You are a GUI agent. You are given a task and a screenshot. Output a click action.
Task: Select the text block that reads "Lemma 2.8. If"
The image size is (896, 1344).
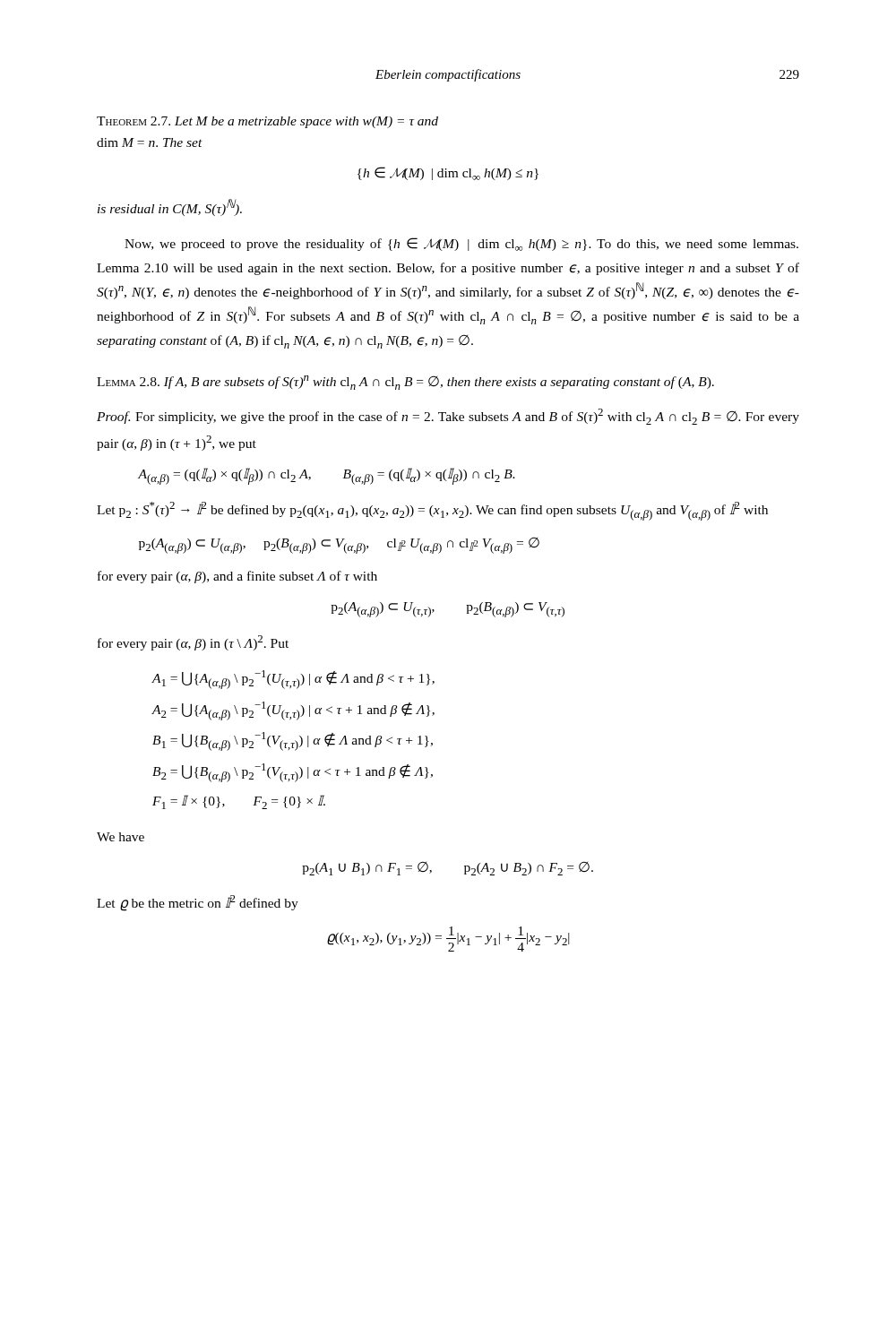tap(406, 382)
